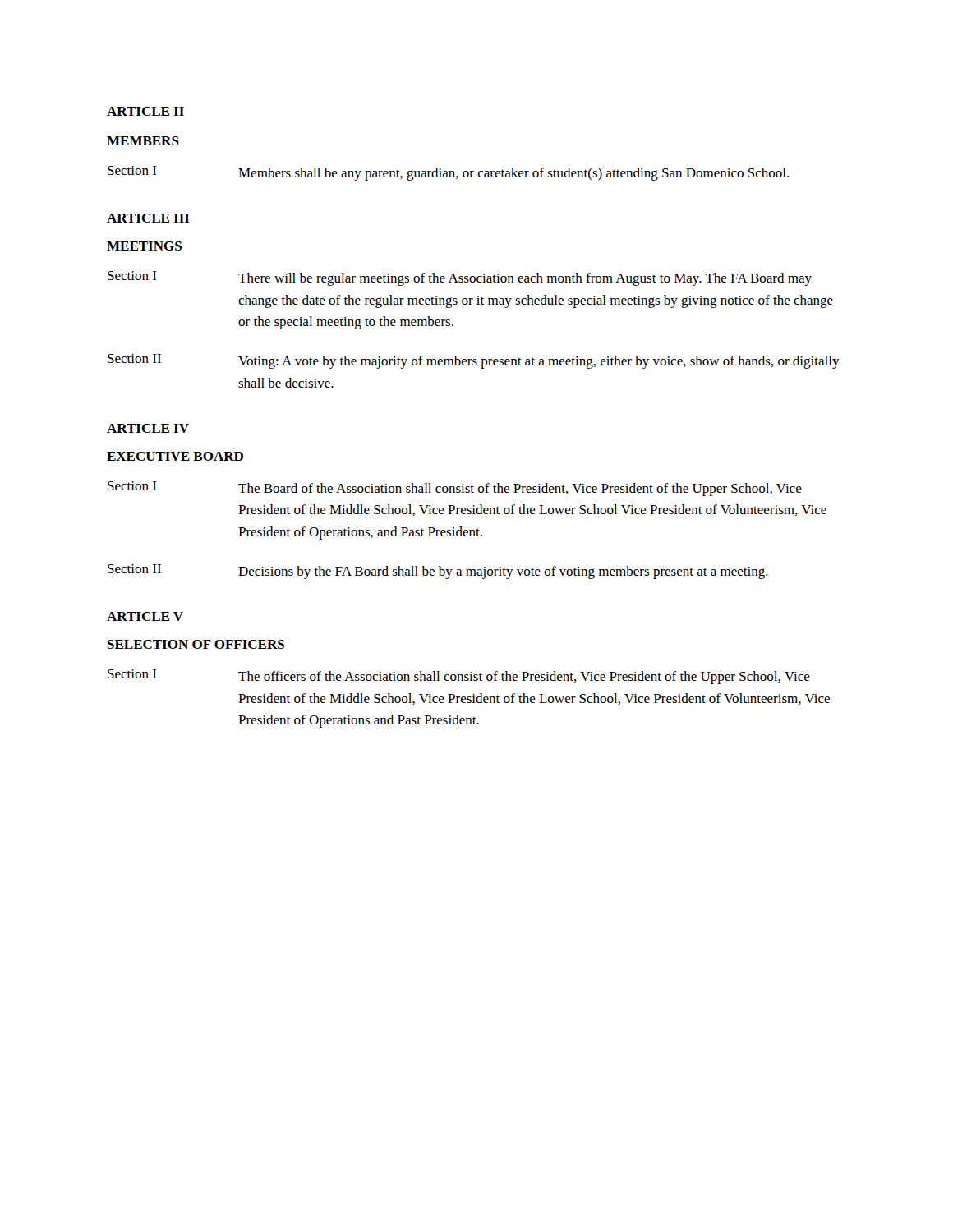Select the text block that says "Section II Decisions"

pyautogui.click(x=476, y=572)
